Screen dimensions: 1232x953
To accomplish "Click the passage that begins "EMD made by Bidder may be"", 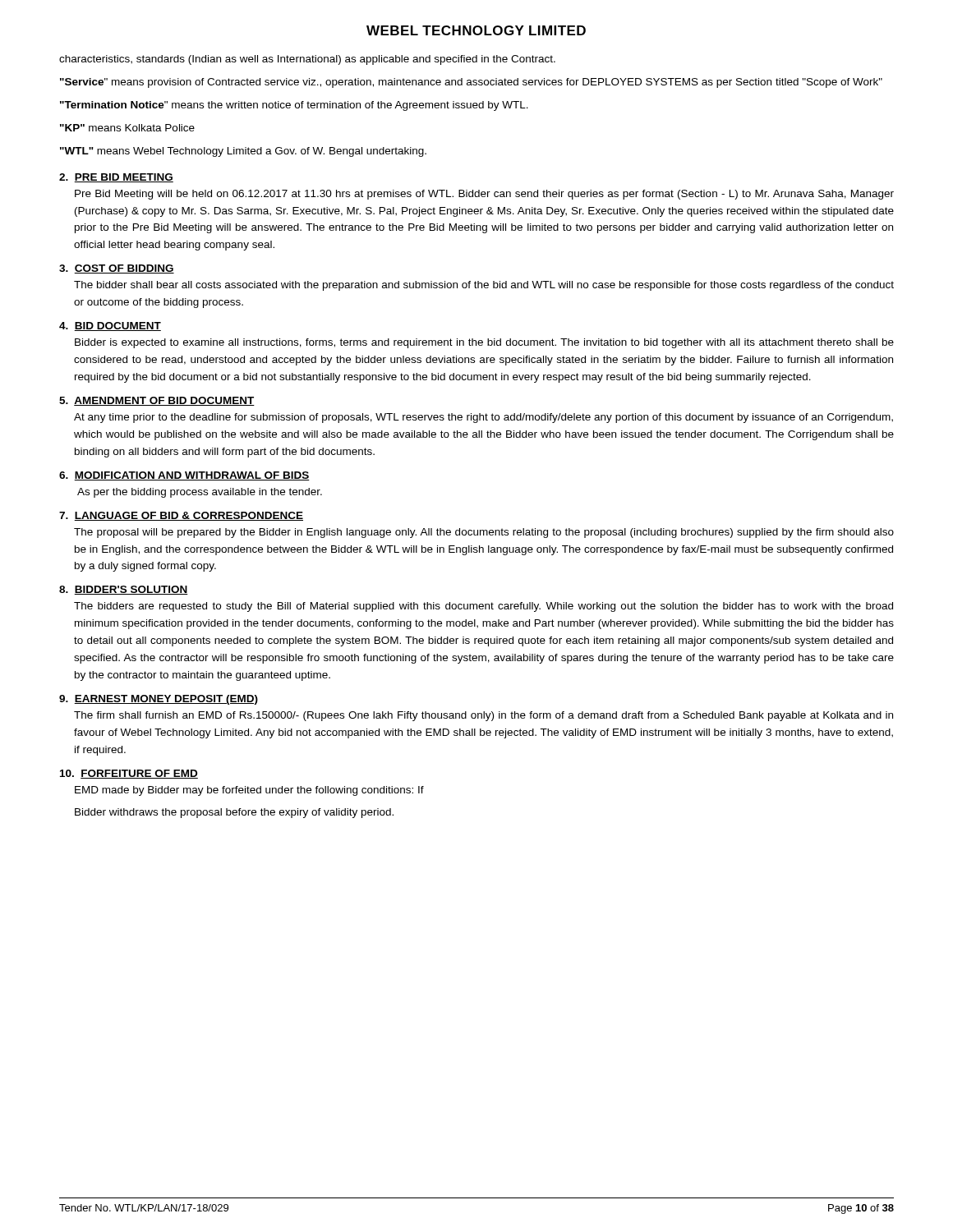I will click(x=249, y=789).
